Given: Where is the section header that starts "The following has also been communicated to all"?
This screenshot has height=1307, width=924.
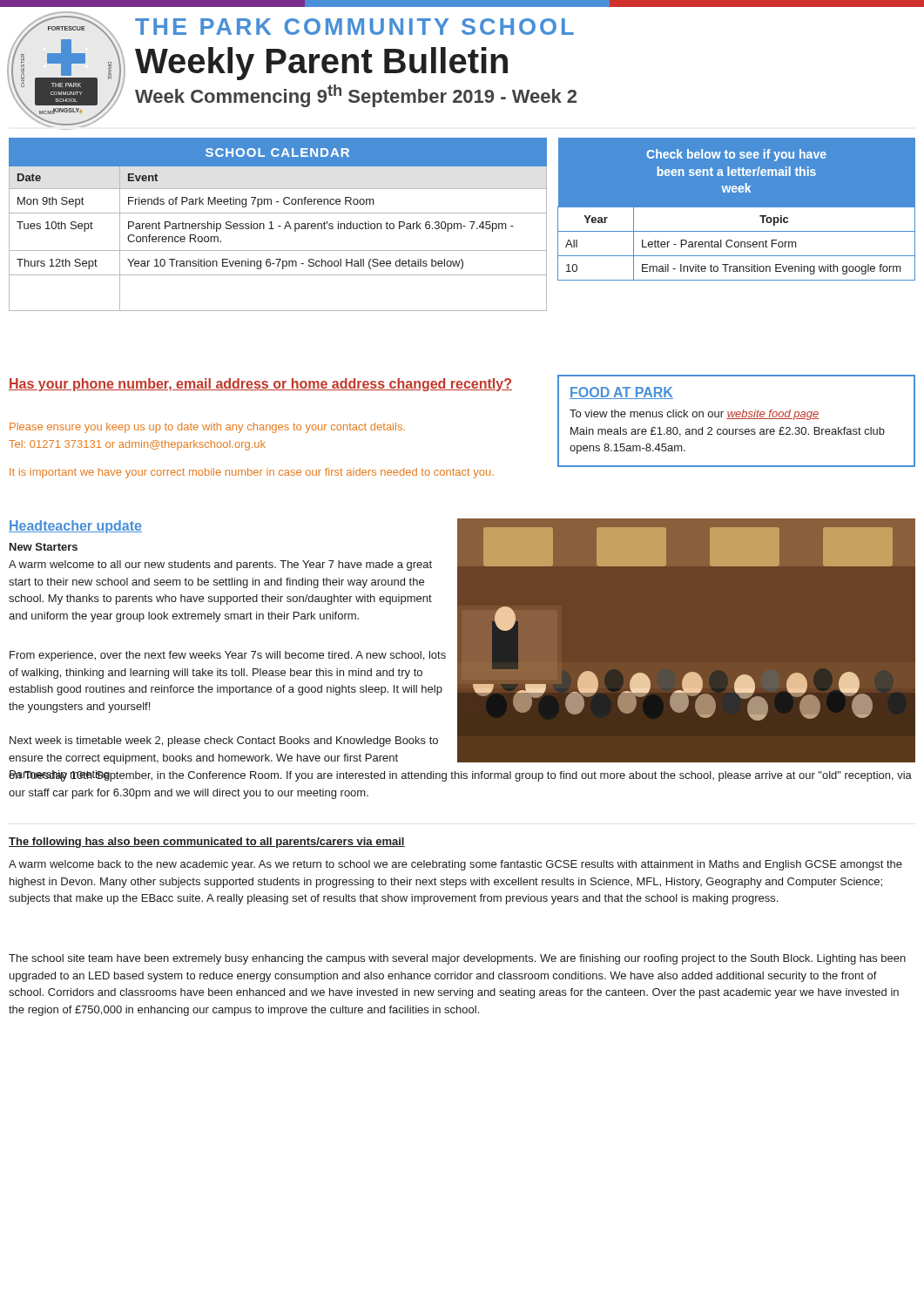Looking at the screenshot, I should (207, 843).
